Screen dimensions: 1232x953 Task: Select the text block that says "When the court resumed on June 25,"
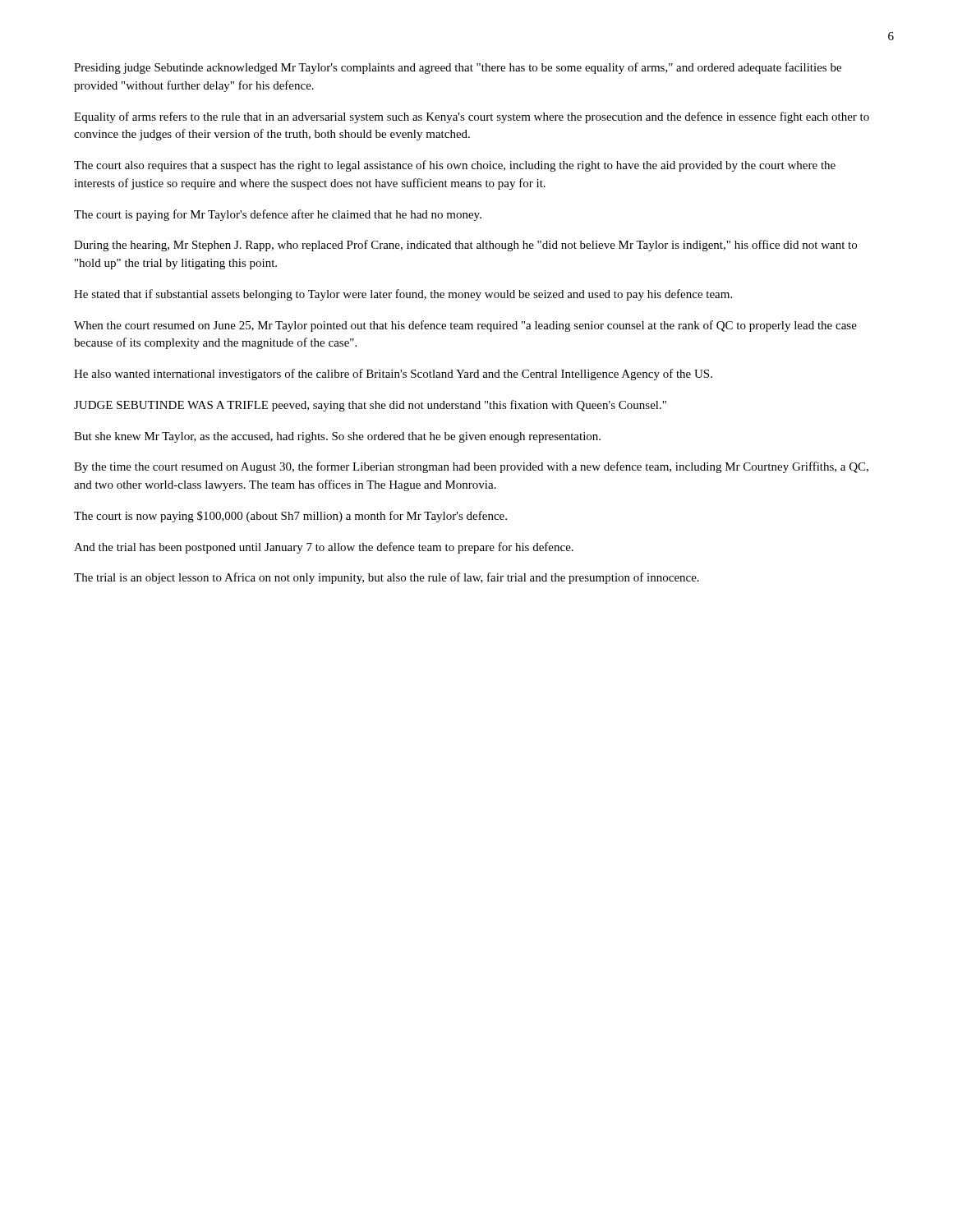click(x=465, y=334)
